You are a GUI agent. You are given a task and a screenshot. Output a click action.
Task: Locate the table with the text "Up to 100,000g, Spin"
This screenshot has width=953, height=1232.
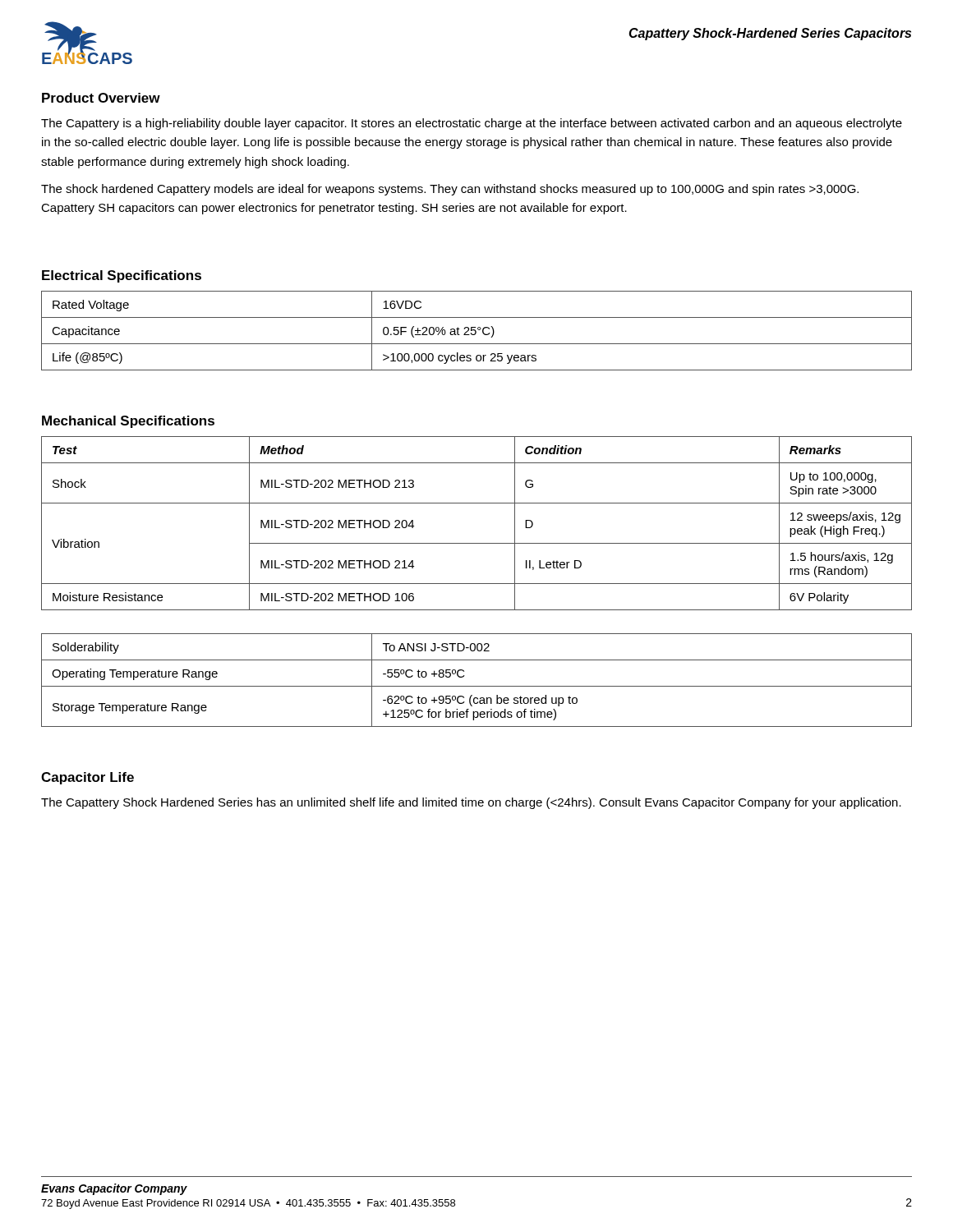tap(476, 523)
